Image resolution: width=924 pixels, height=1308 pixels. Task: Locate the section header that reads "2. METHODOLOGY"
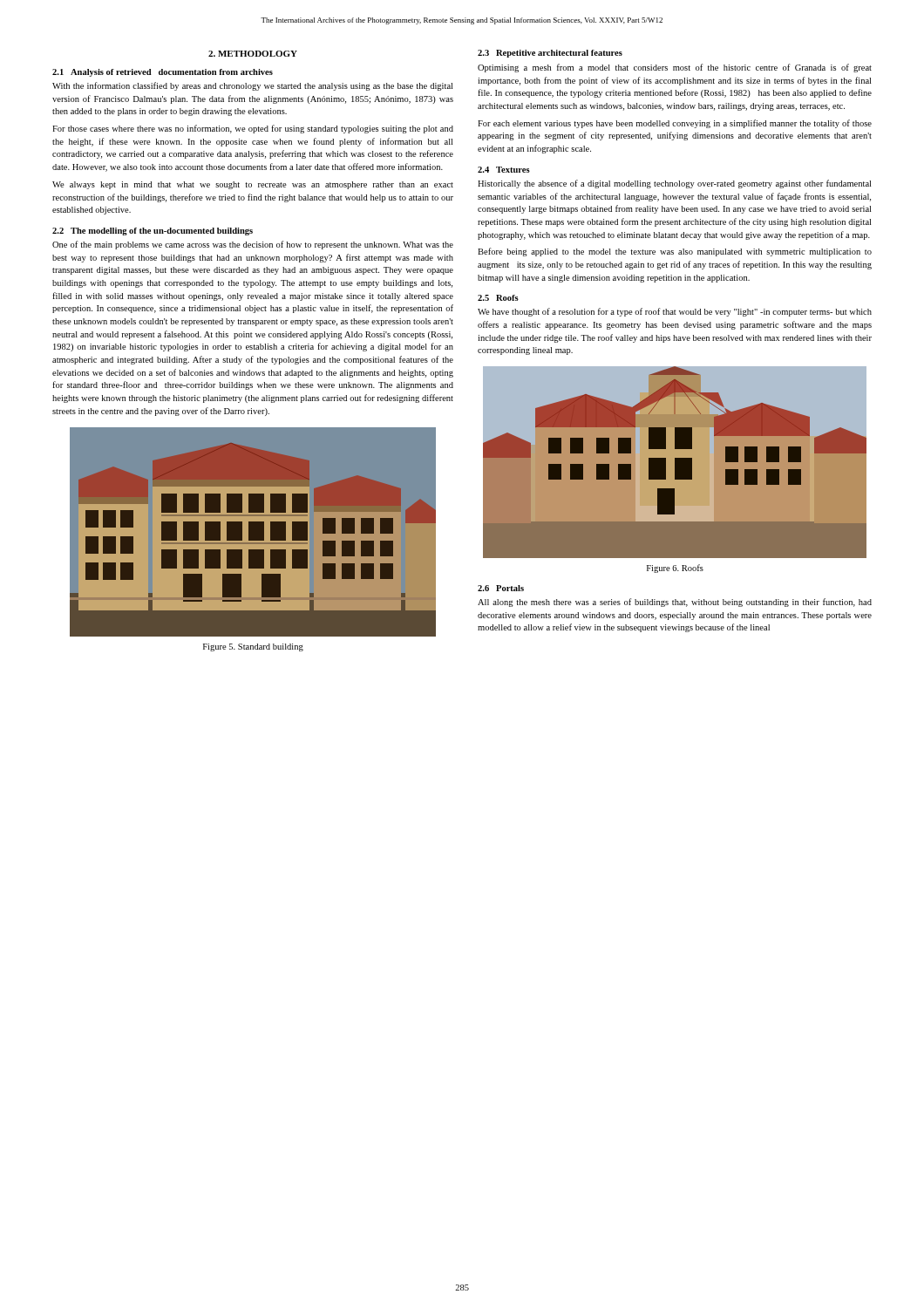point(253,53)
